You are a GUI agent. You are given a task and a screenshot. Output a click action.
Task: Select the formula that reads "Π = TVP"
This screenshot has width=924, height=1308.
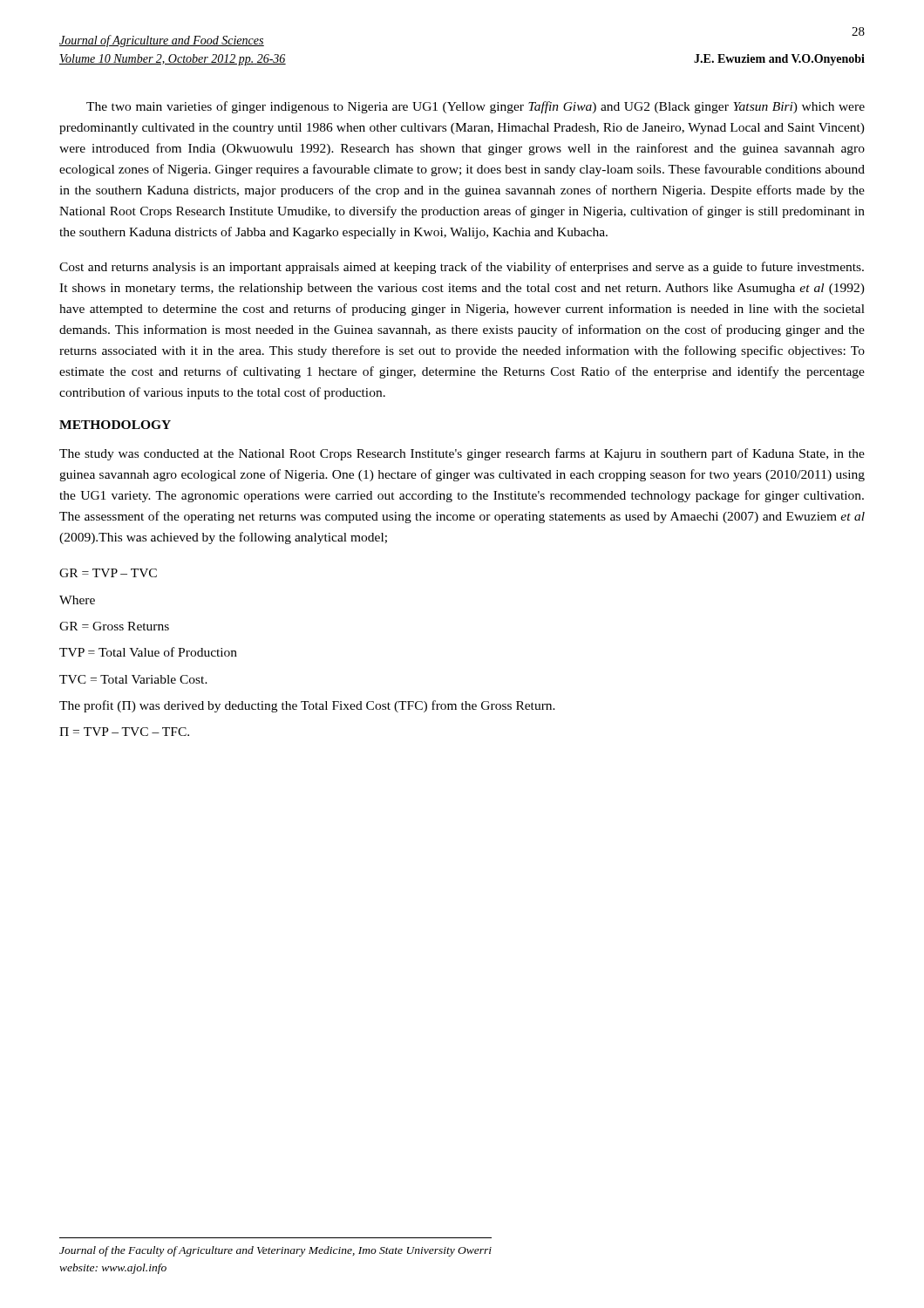[125, 731]
